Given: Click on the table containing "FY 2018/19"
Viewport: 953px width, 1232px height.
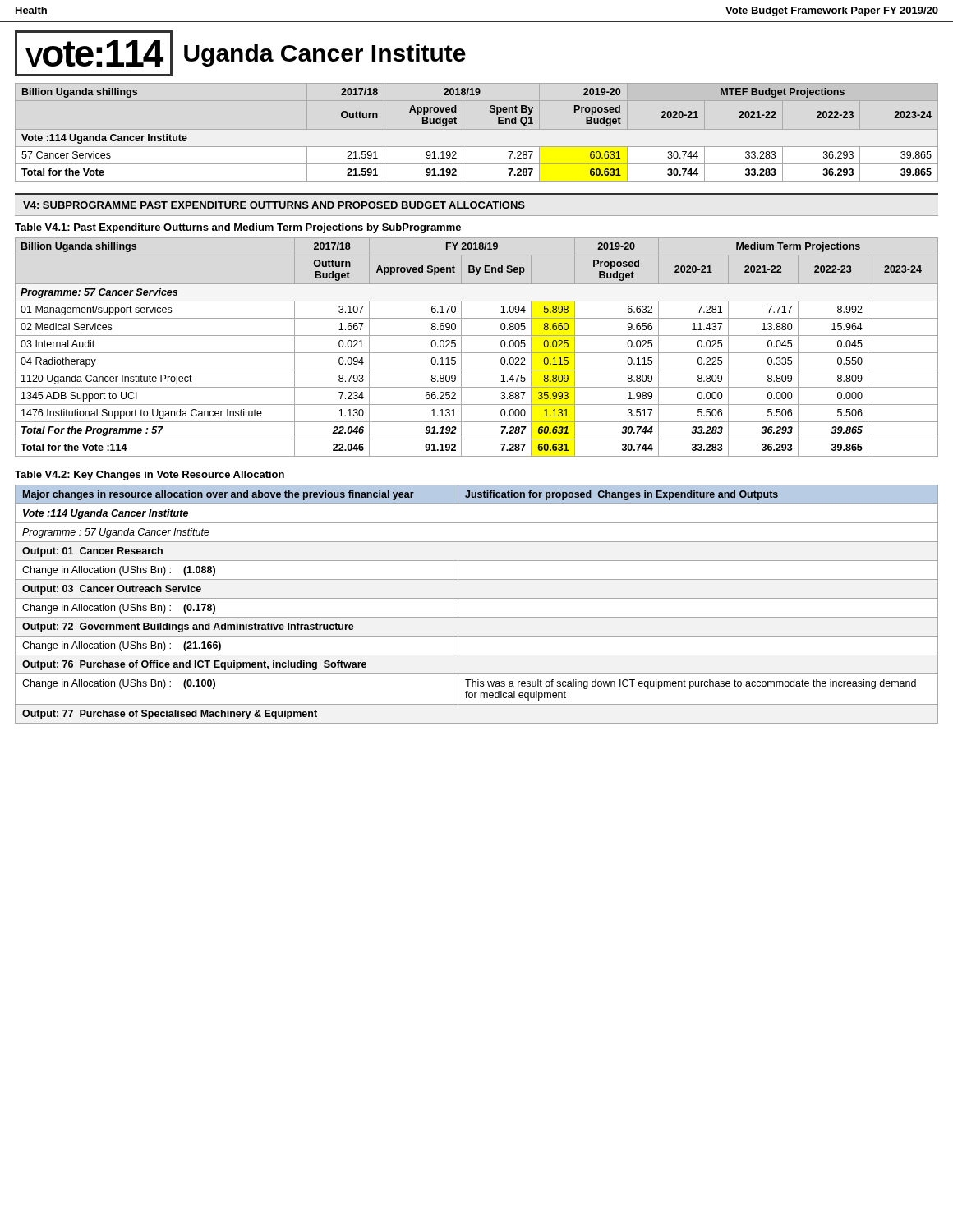Looking at the screenshot, I should [x=476, y=347].
